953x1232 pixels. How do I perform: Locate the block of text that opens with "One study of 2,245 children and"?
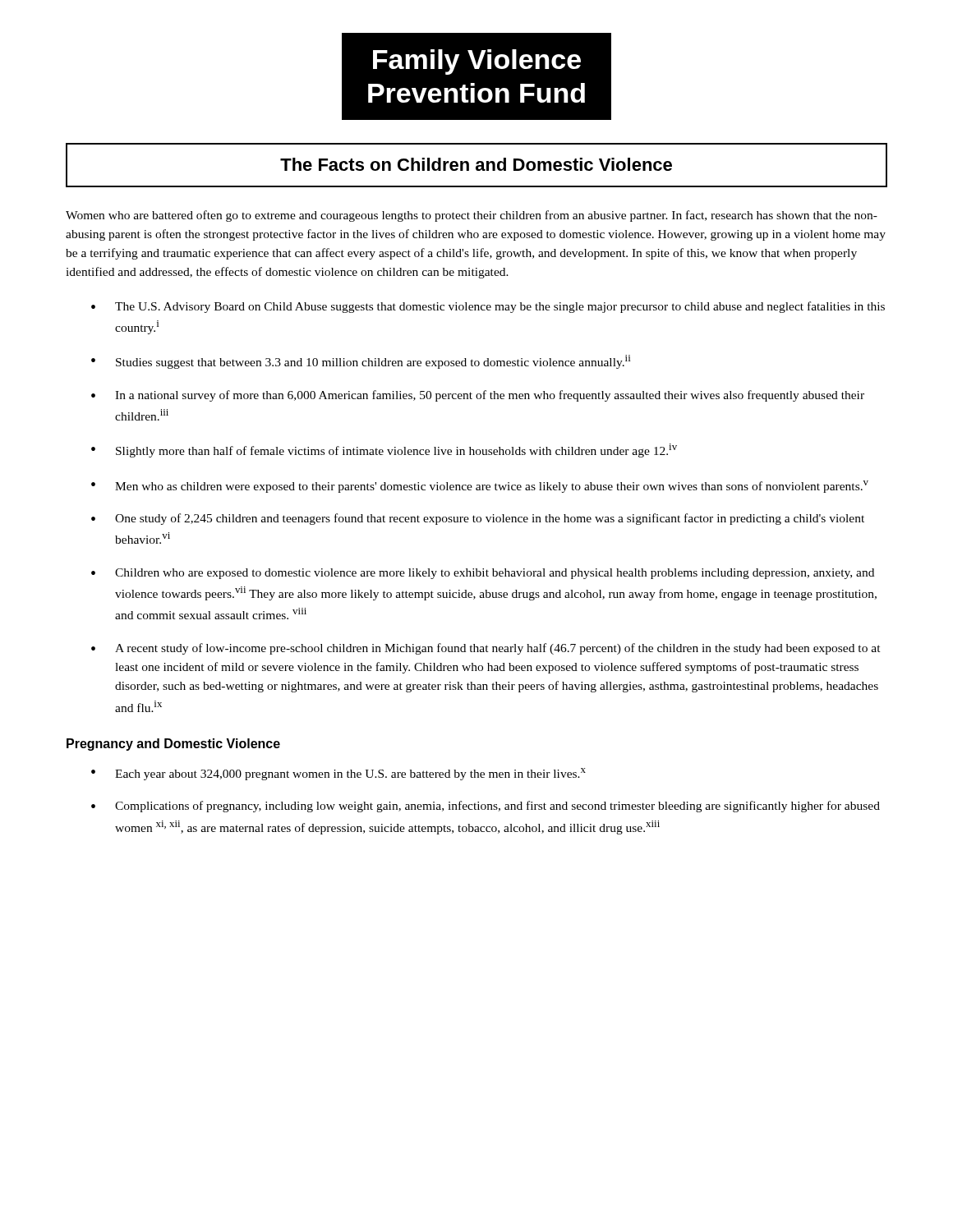[490, 529]
